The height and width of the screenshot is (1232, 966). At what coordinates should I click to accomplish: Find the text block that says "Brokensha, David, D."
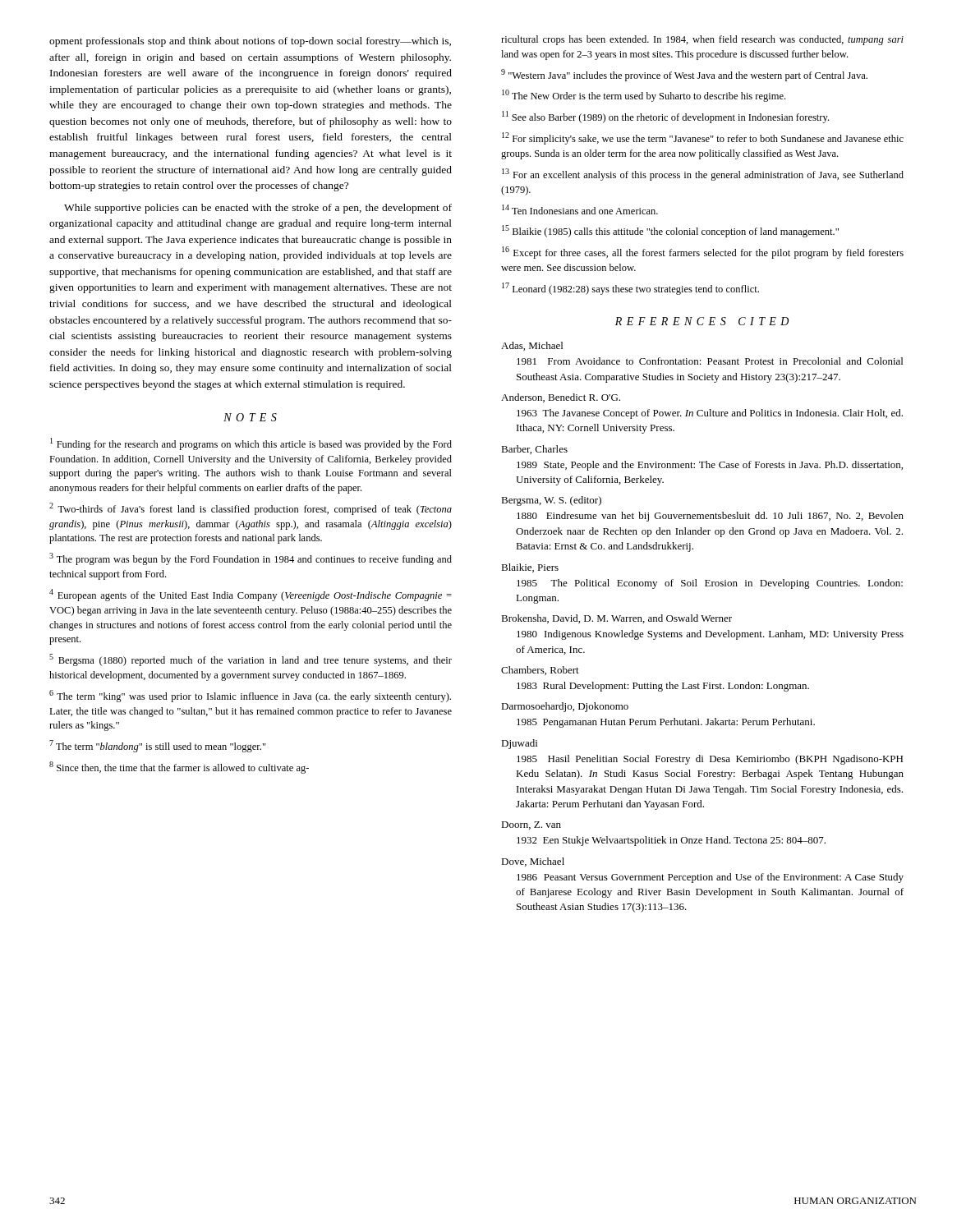[x=702, y=634]
